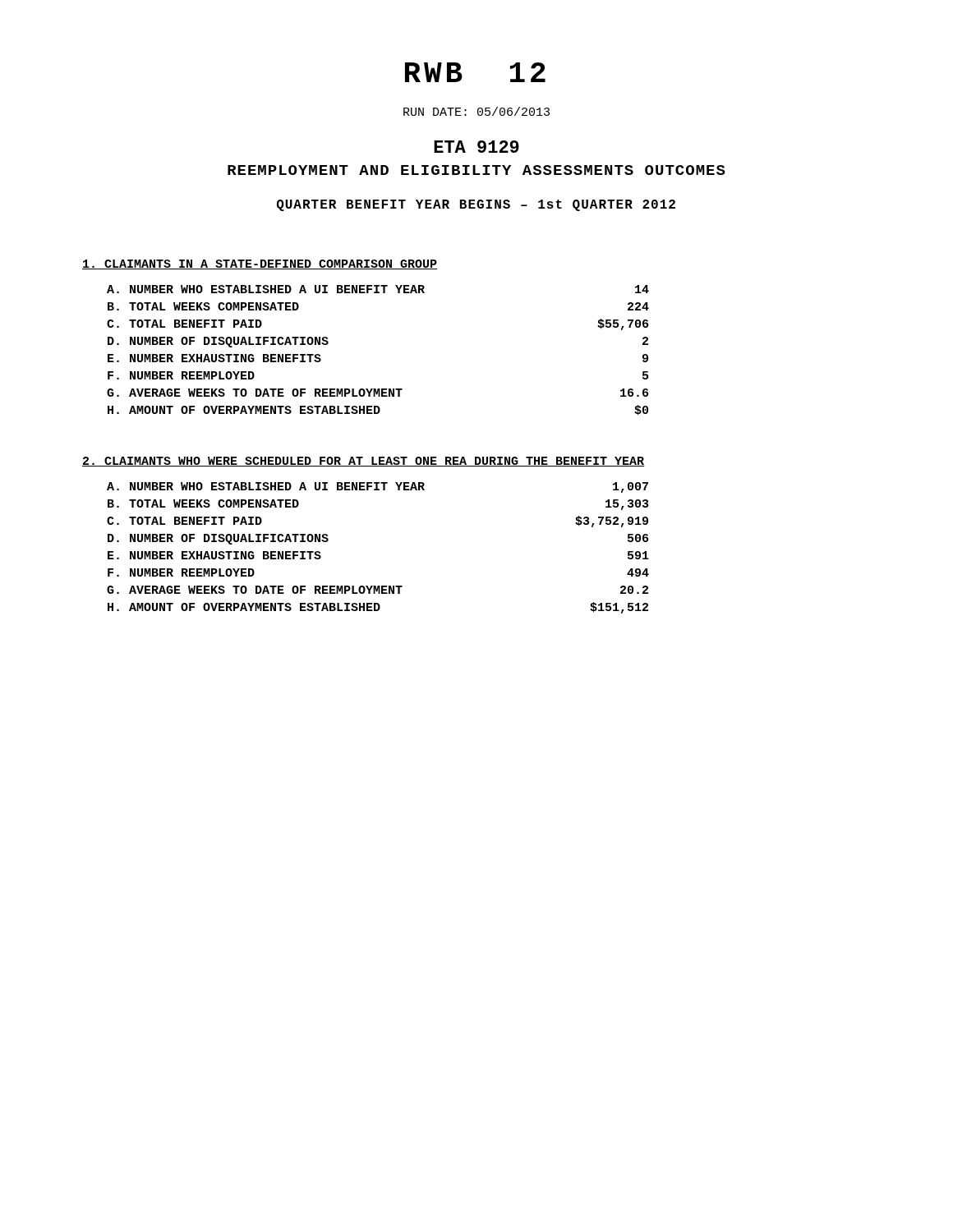Find the list item that reads "B. TOTAL WEEKS COMPENSATED 224"
The width and height of the screenshot is (953, 1232).
204,306
